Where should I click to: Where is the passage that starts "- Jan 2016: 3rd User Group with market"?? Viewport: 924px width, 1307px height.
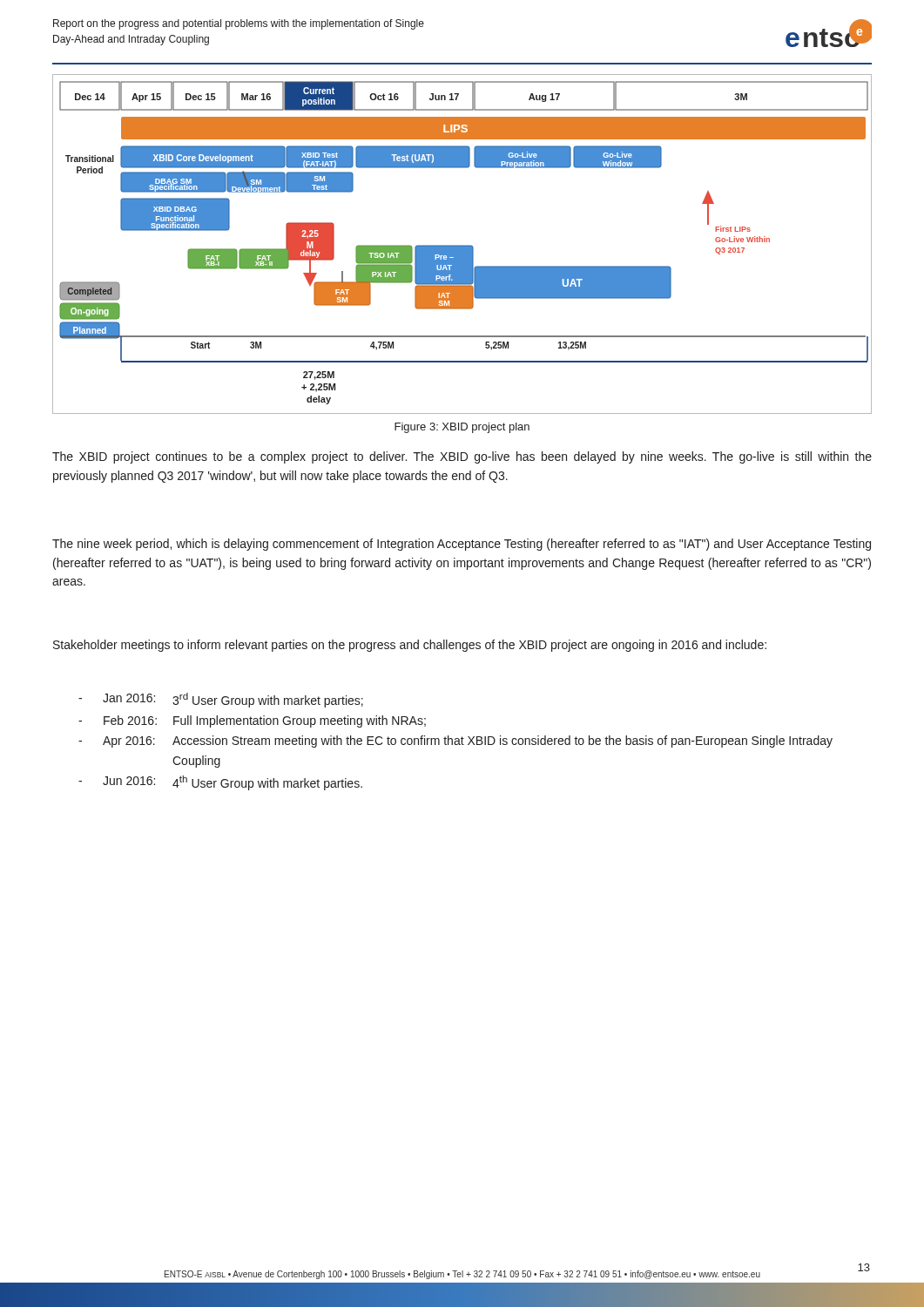coord(221,700)
